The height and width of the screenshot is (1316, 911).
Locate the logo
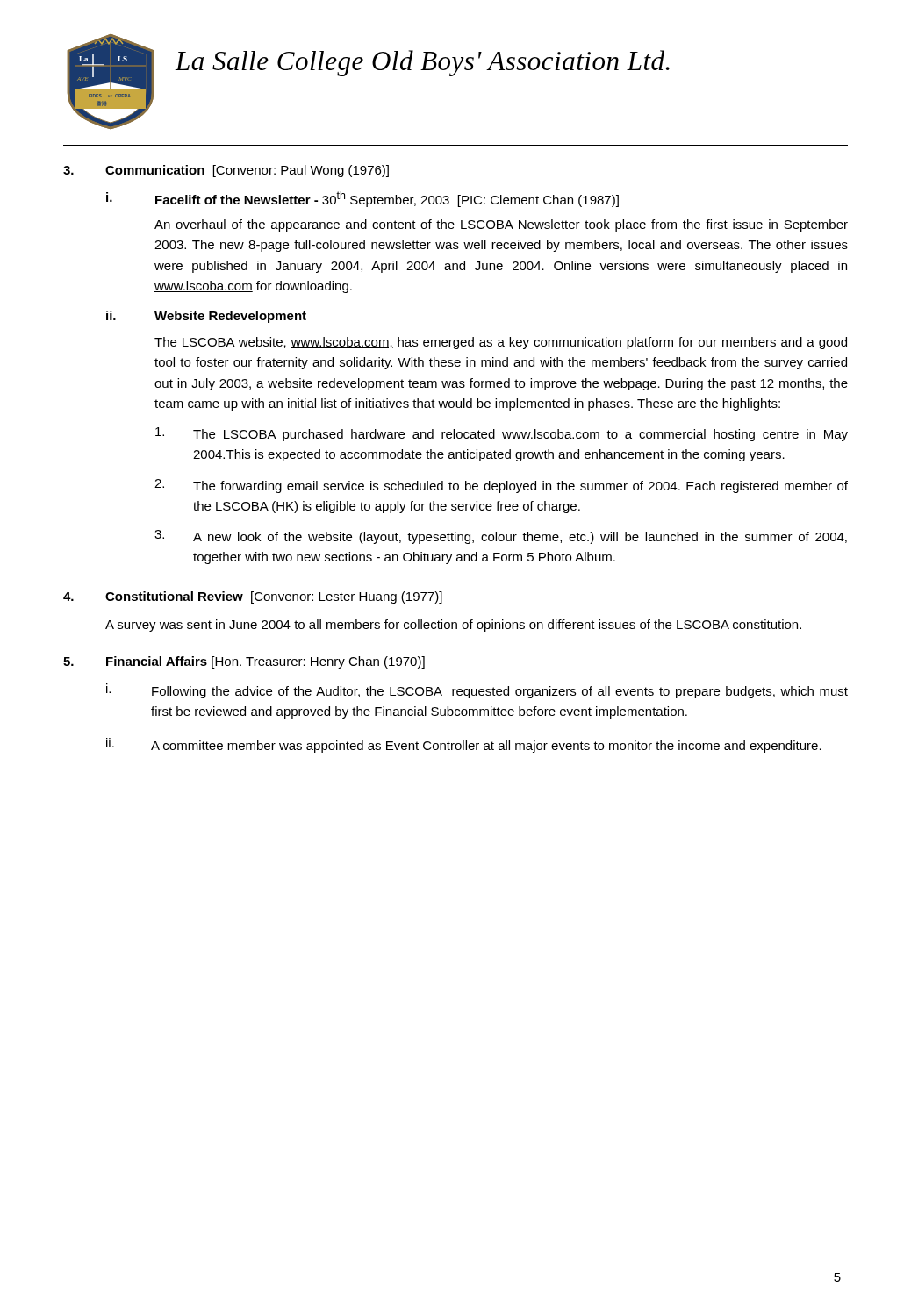click(111, 81)
